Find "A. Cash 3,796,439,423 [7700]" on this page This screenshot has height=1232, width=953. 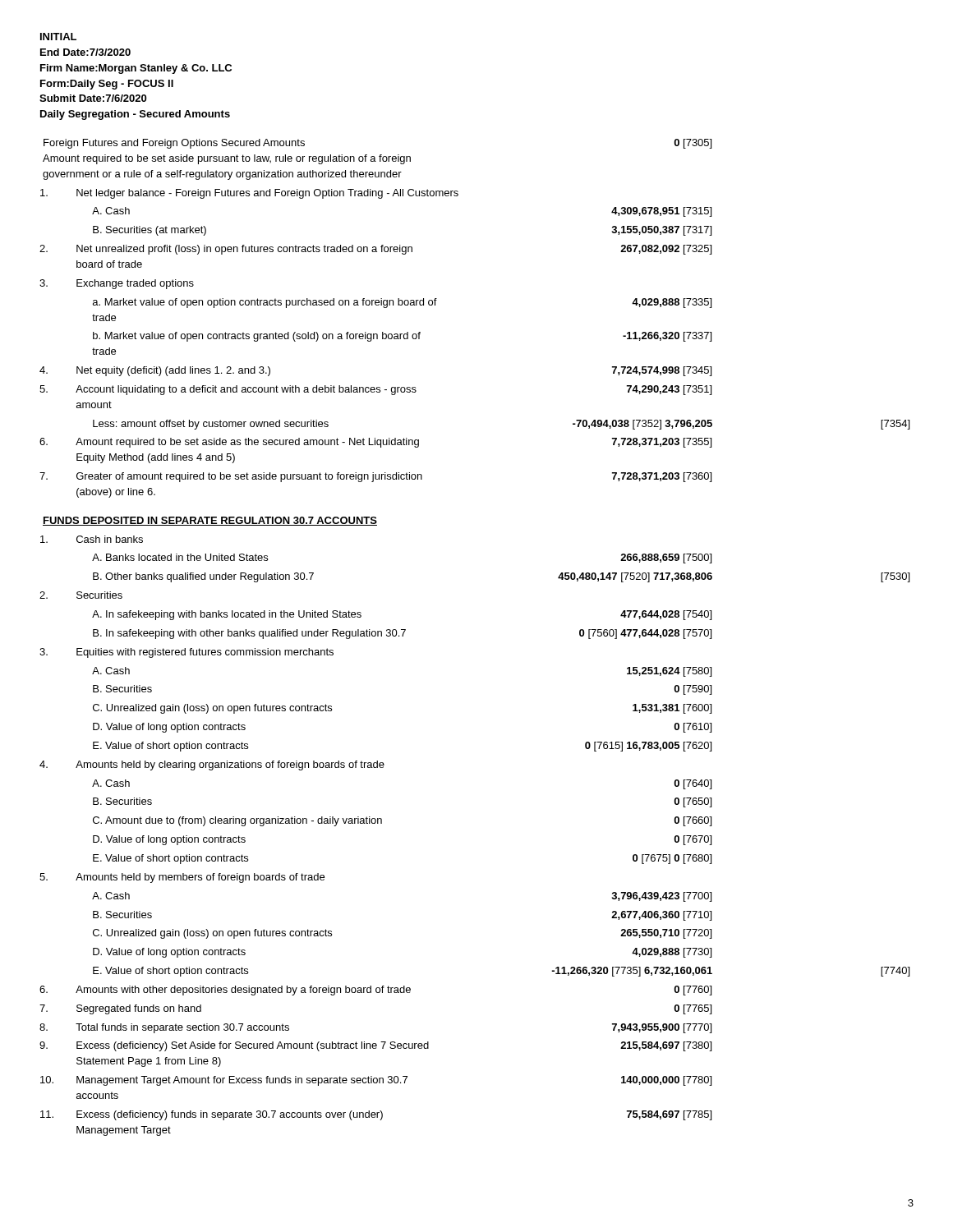(108, 898)
